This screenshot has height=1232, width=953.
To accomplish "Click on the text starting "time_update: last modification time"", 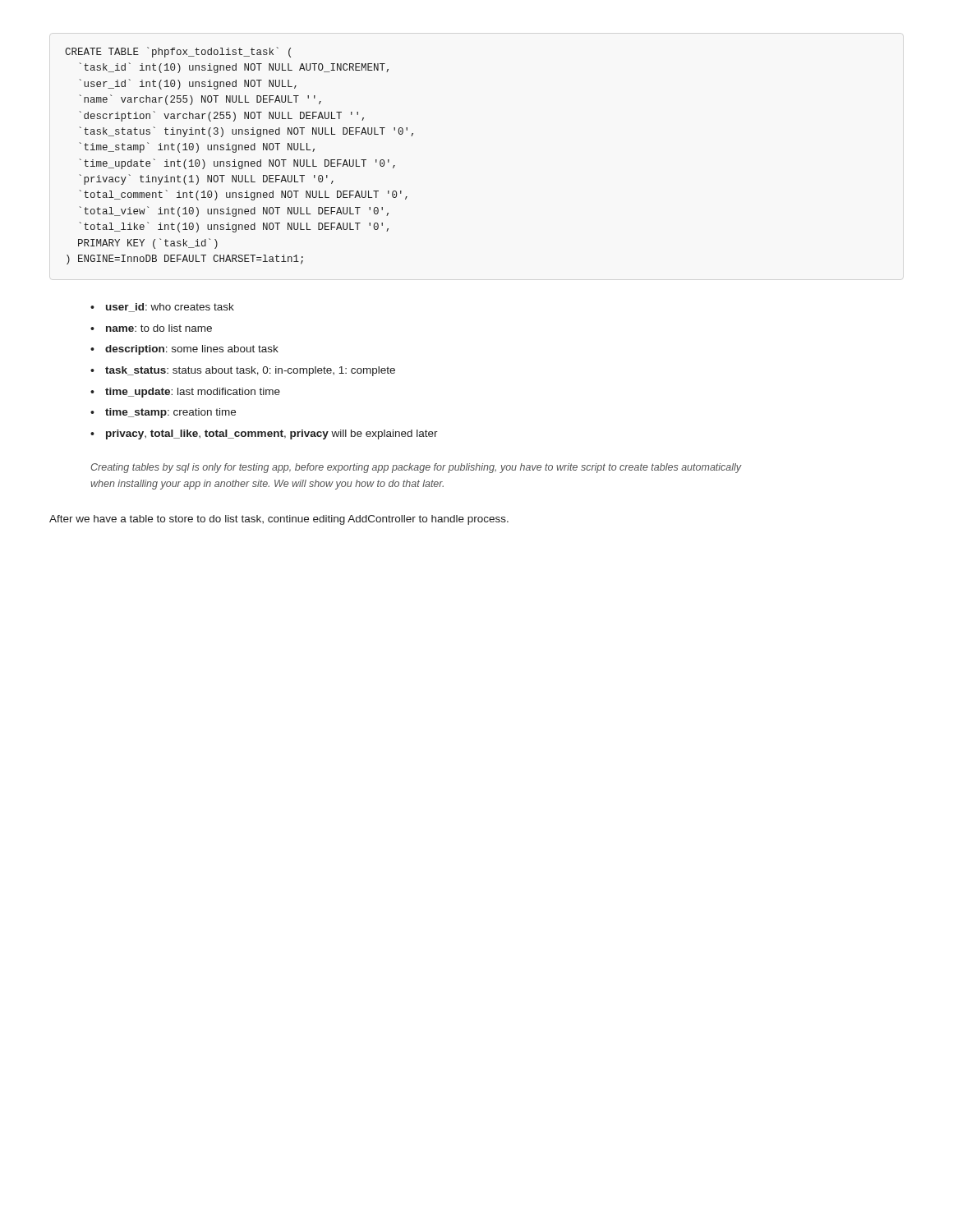I will [193, 391].
